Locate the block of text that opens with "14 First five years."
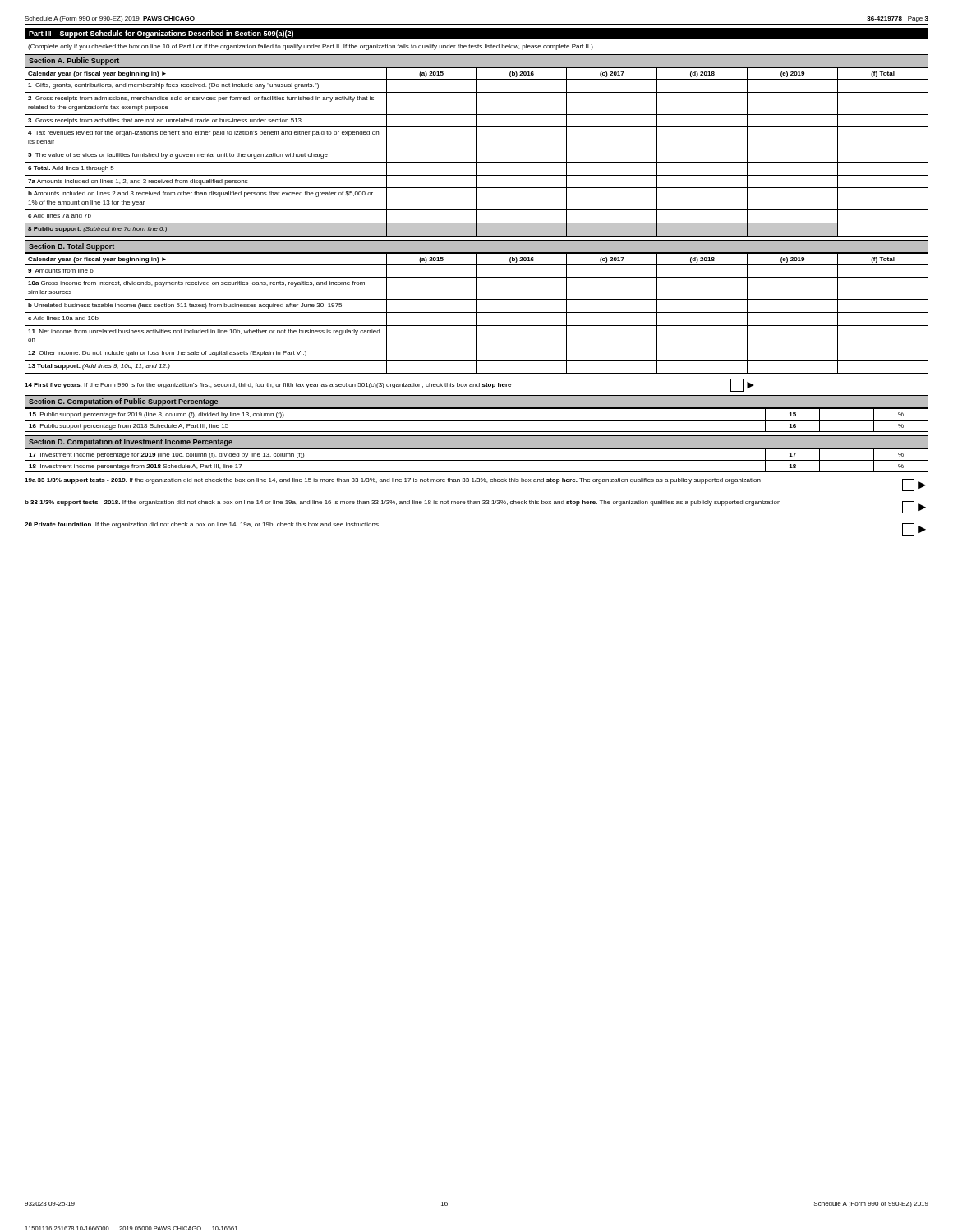Viewport: 953px width, 1232px height. click(x=391, y=385)
